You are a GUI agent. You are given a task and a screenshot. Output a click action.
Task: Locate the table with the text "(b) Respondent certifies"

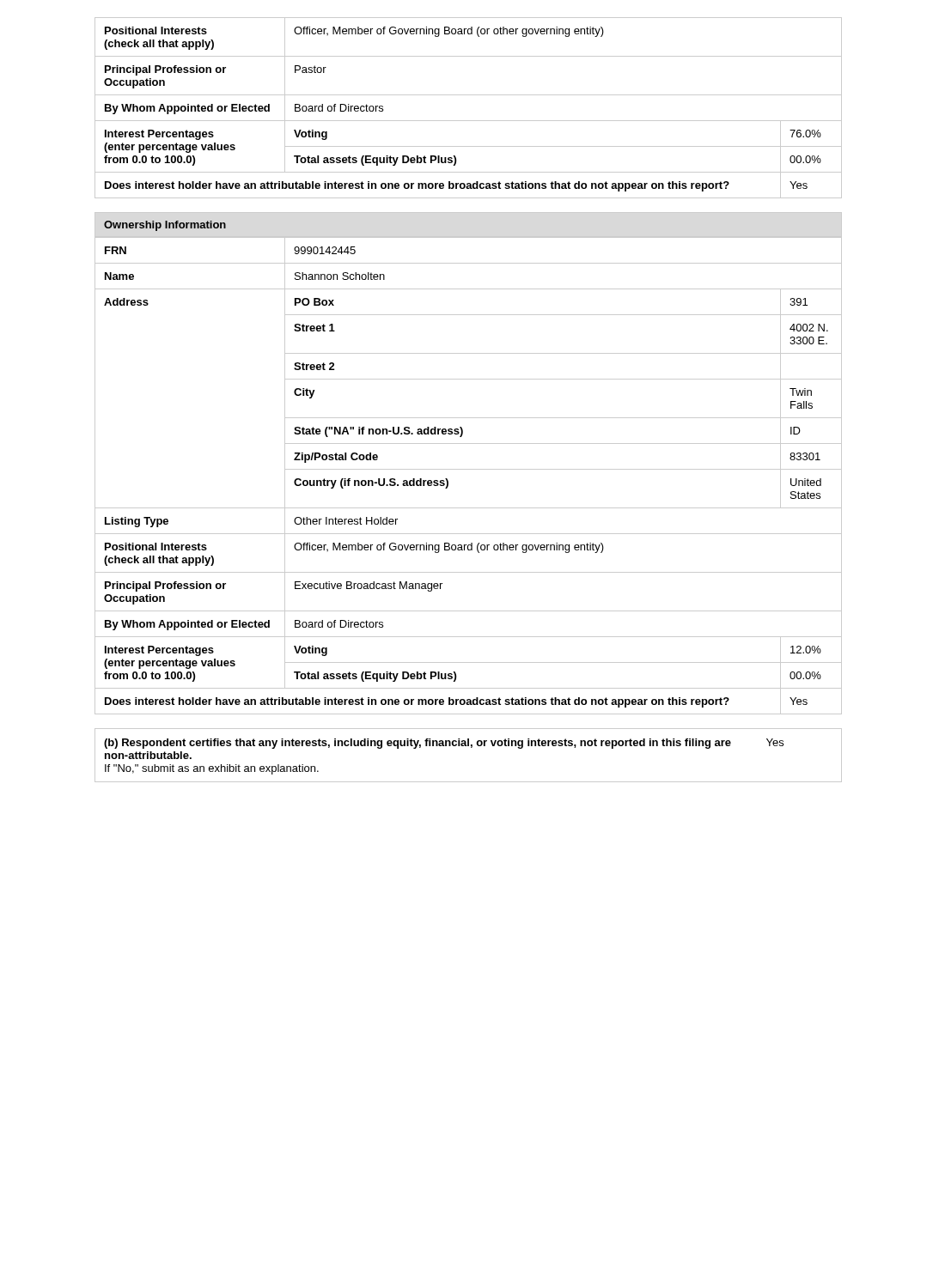coord(468,755)
